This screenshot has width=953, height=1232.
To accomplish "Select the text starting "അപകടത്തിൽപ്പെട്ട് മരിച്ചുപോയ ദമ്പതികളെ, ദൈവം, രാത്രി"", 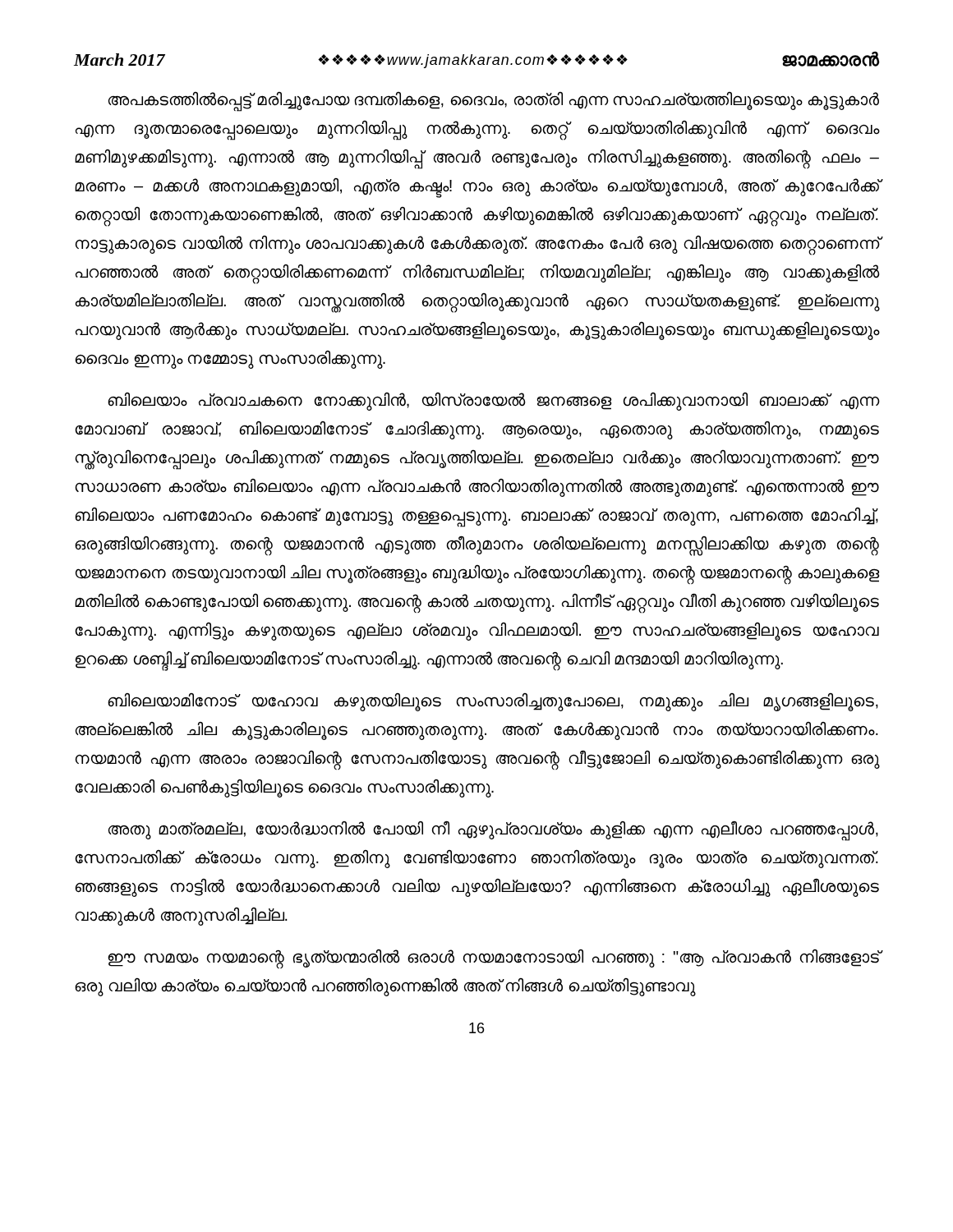I will point(476,229).
